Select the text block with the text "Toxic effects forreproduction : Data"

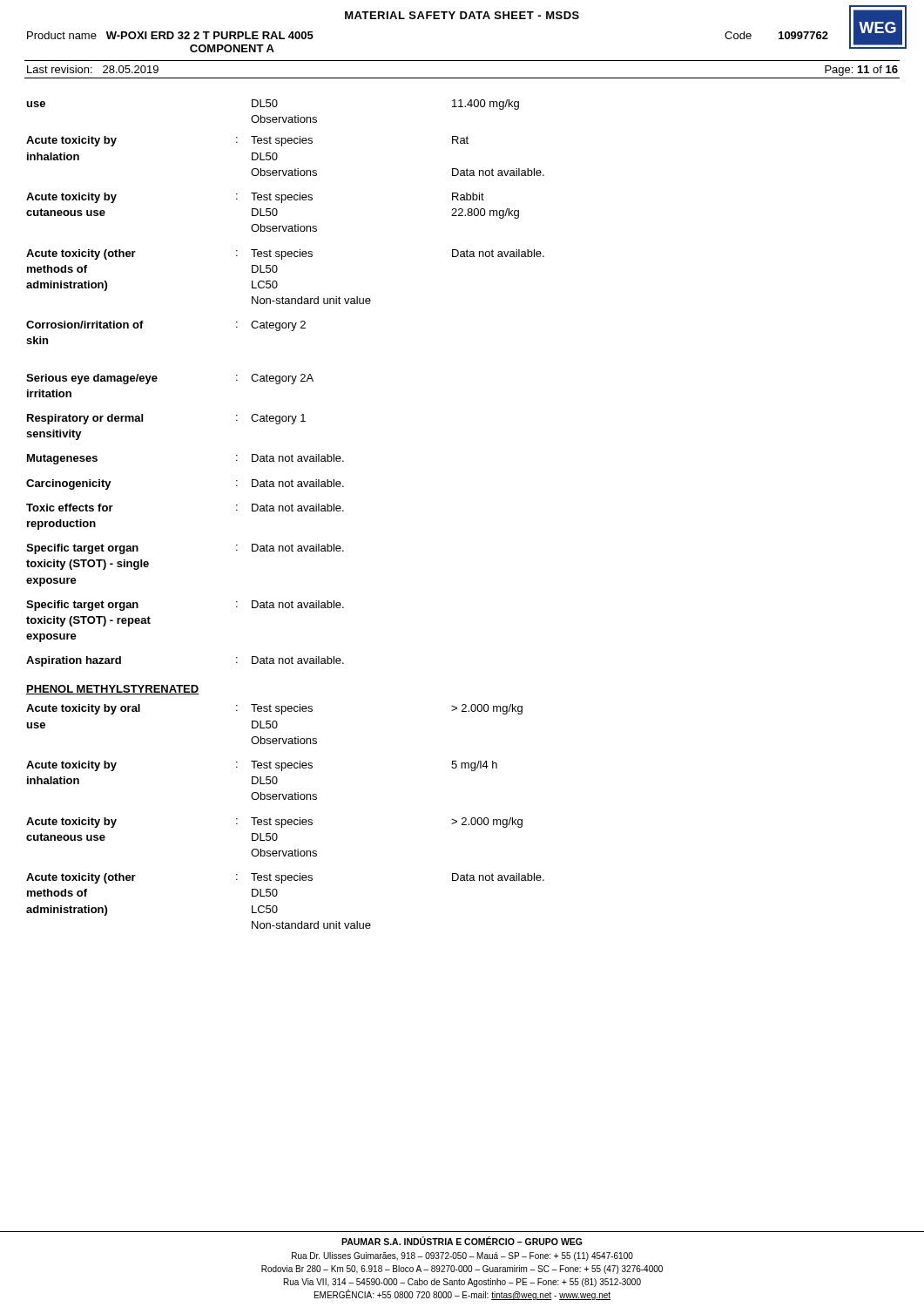239,516
